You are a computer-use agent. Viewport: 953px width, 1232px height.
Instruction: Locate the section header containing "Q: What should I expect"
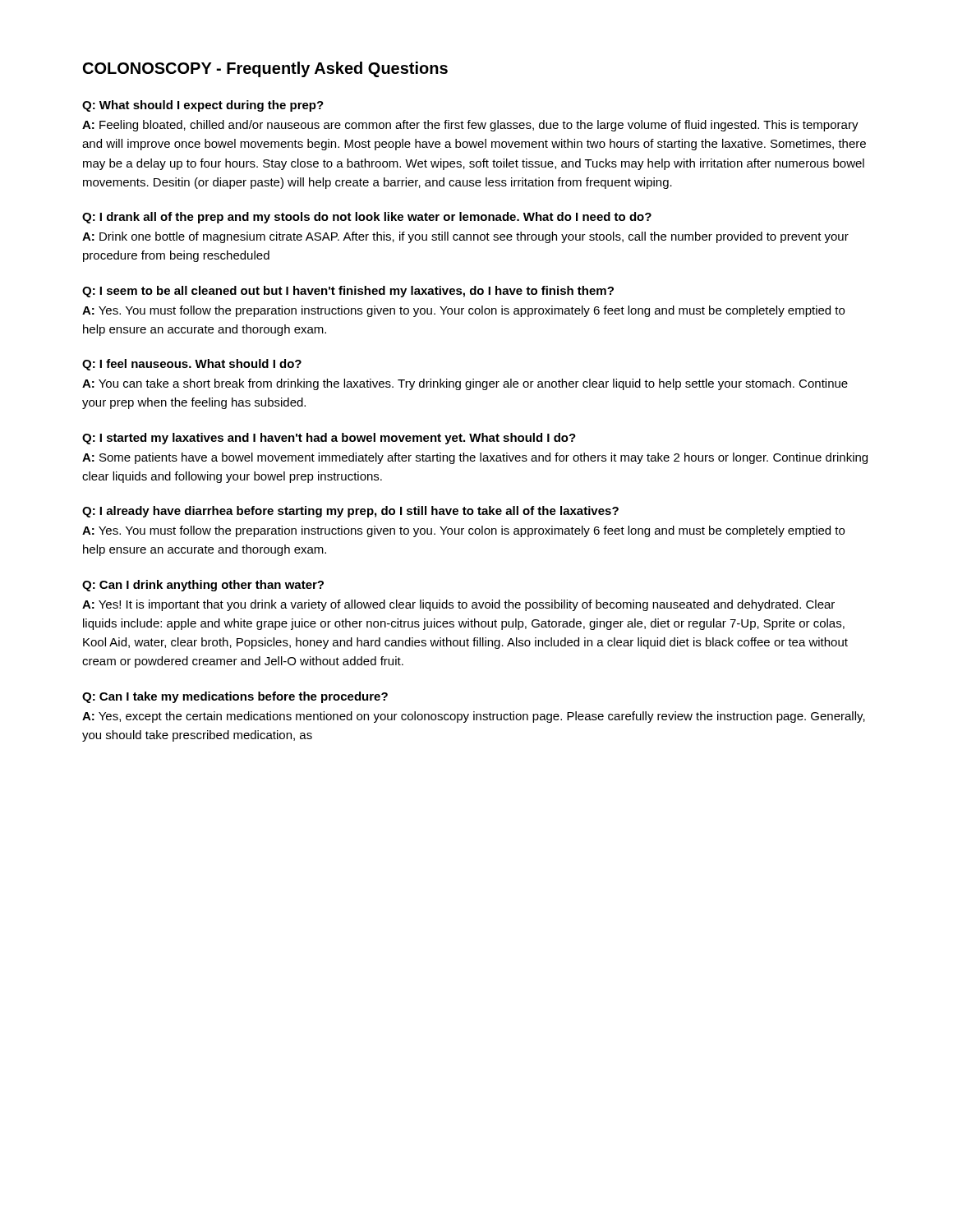pyautogui.click(x=203, y=105)
